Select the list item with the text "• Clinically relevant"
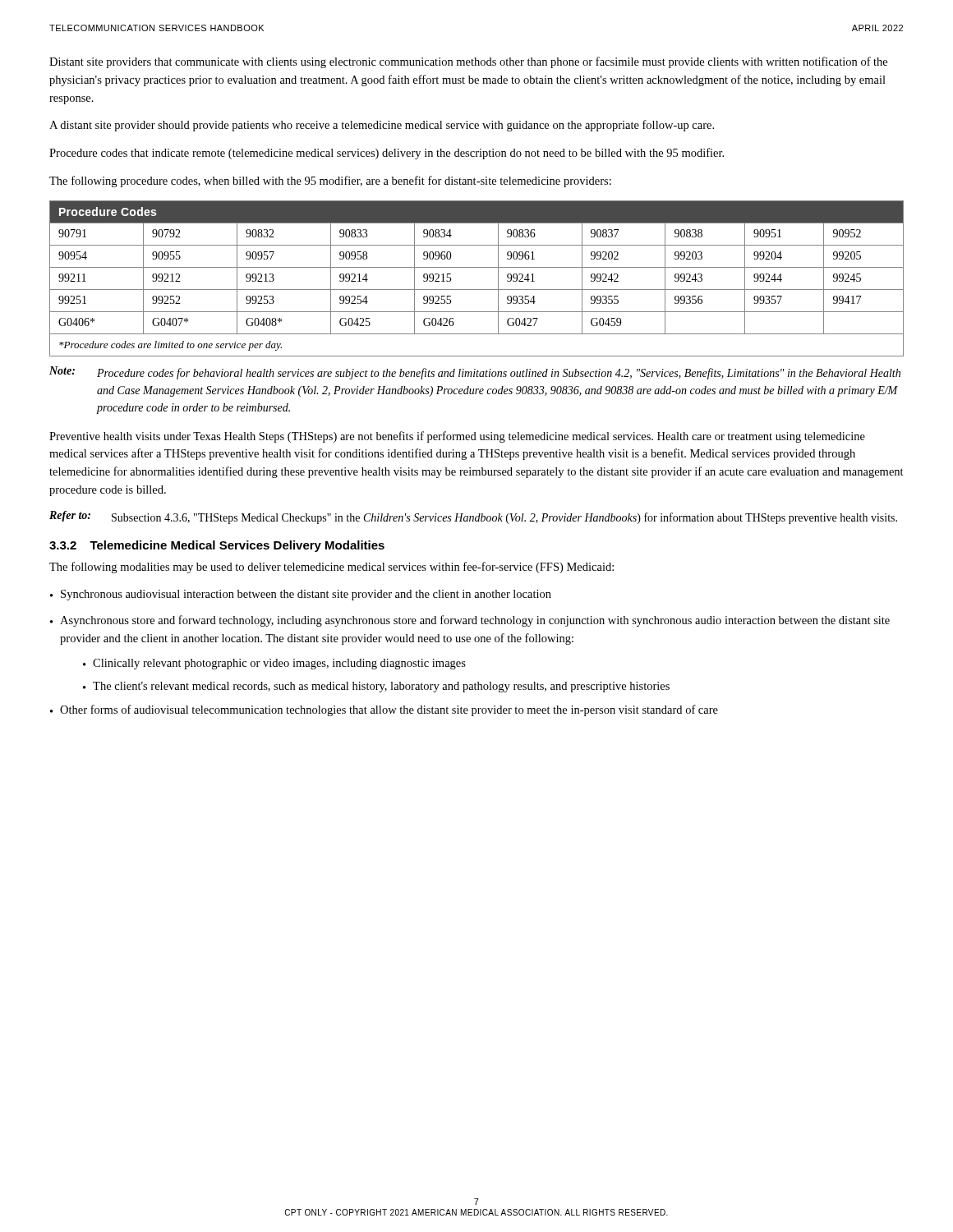 [x=274, y=664]
